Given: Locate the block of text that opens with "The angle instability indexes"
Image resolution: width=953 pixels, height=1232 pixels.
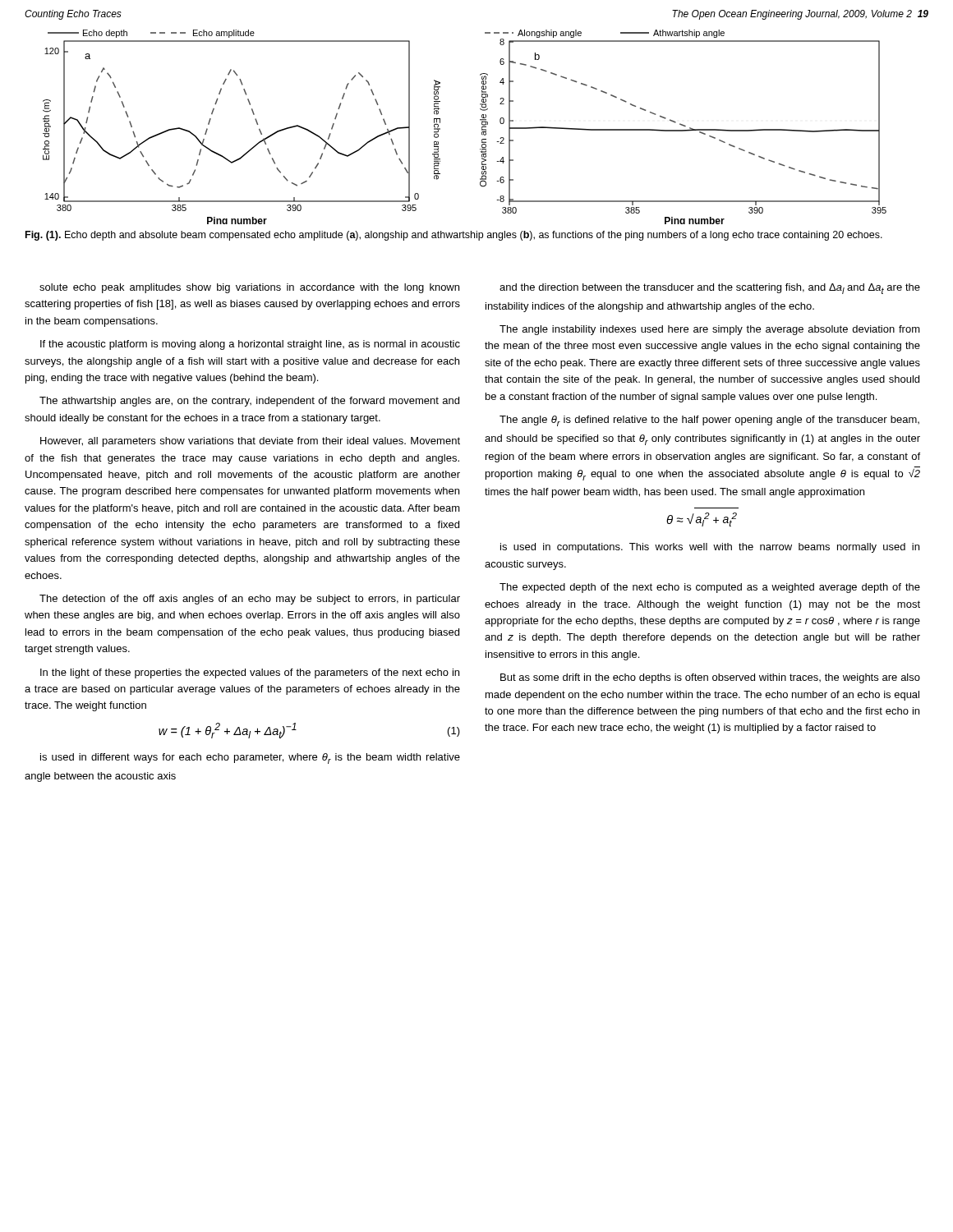Looking at the screenshot, I should tap(702, 362).
